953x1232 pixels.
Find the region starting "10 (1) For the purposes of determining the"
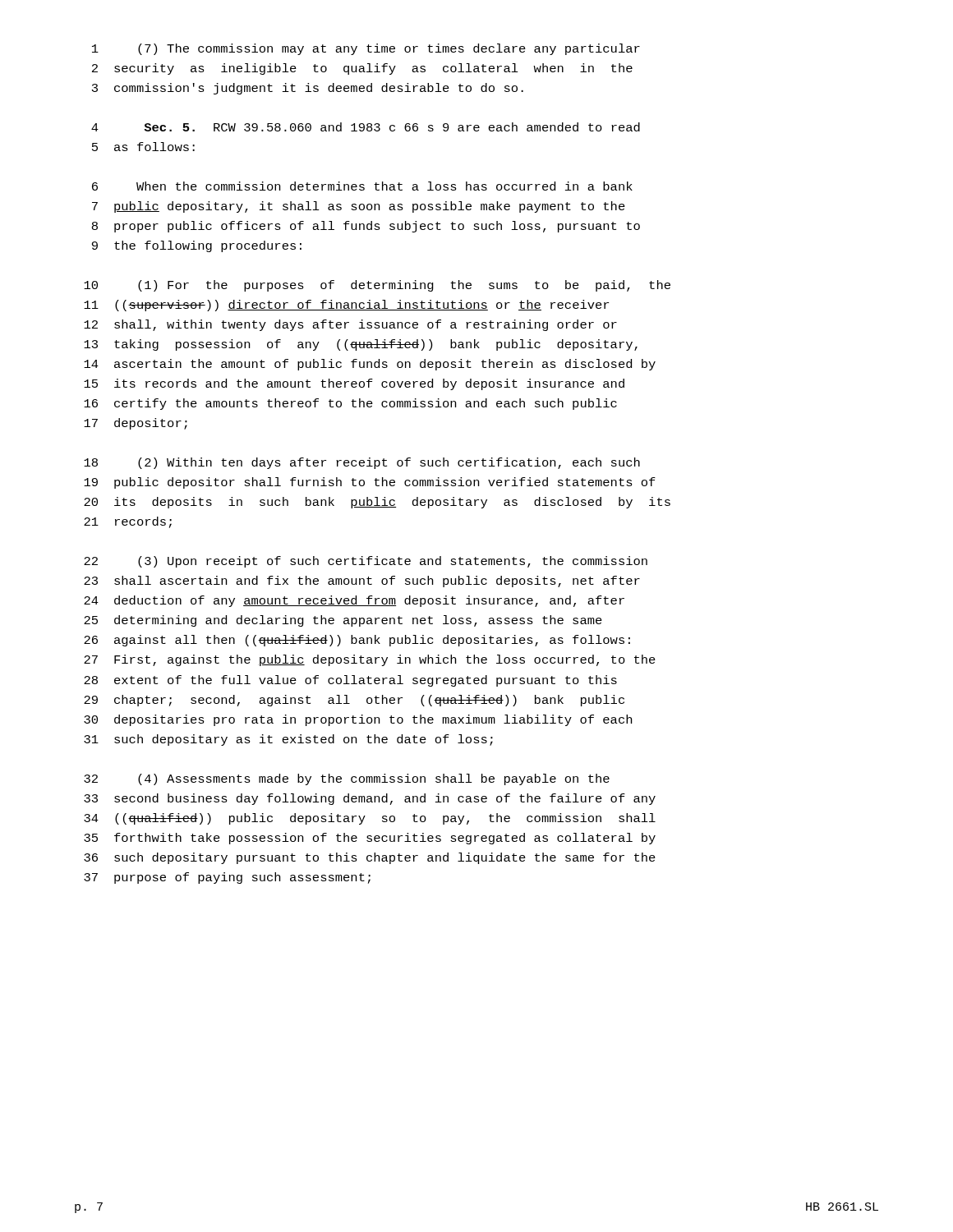coord(476,355)
